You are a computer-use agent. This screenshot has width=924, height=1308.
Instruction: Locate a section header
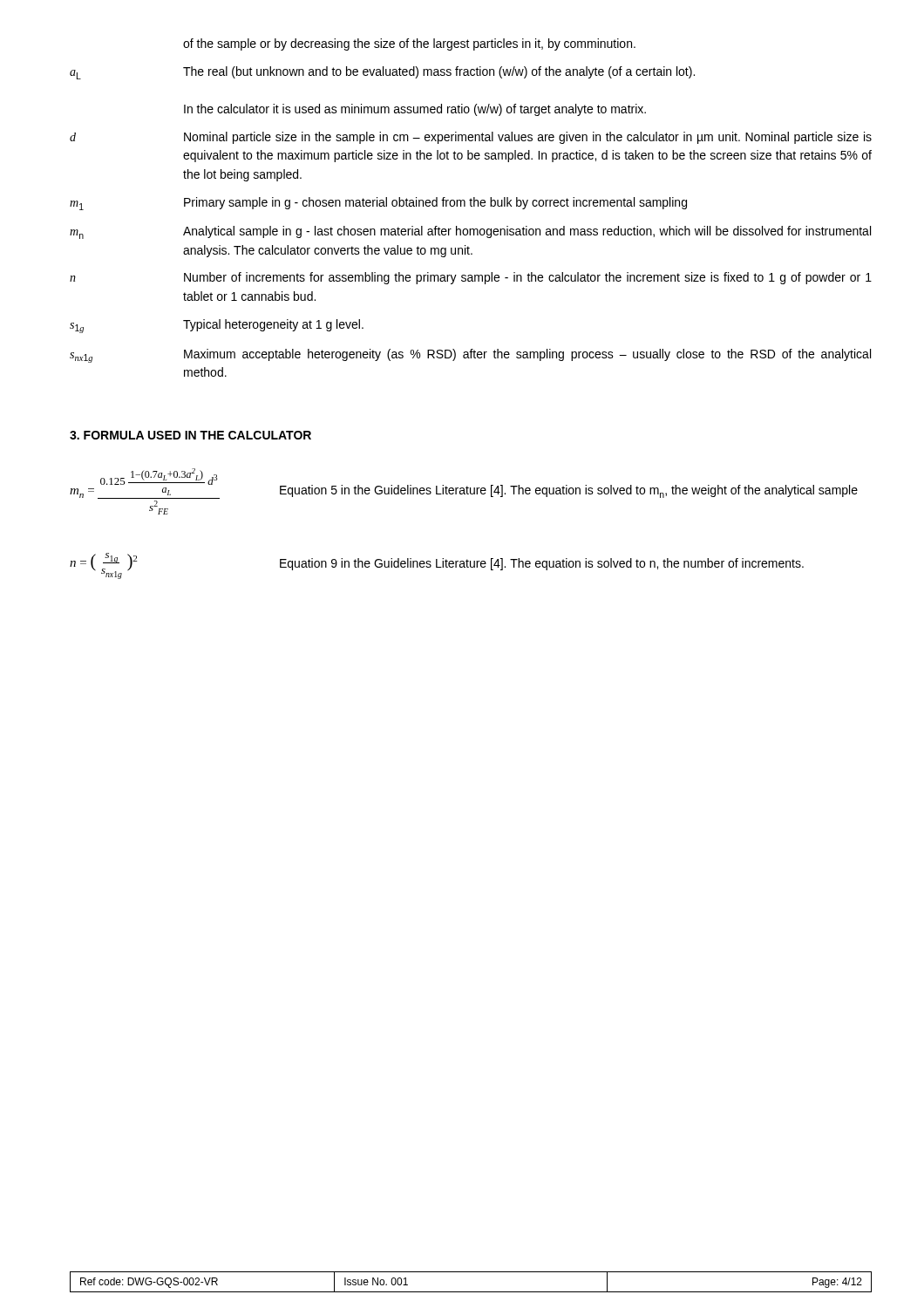click(191, 435)
